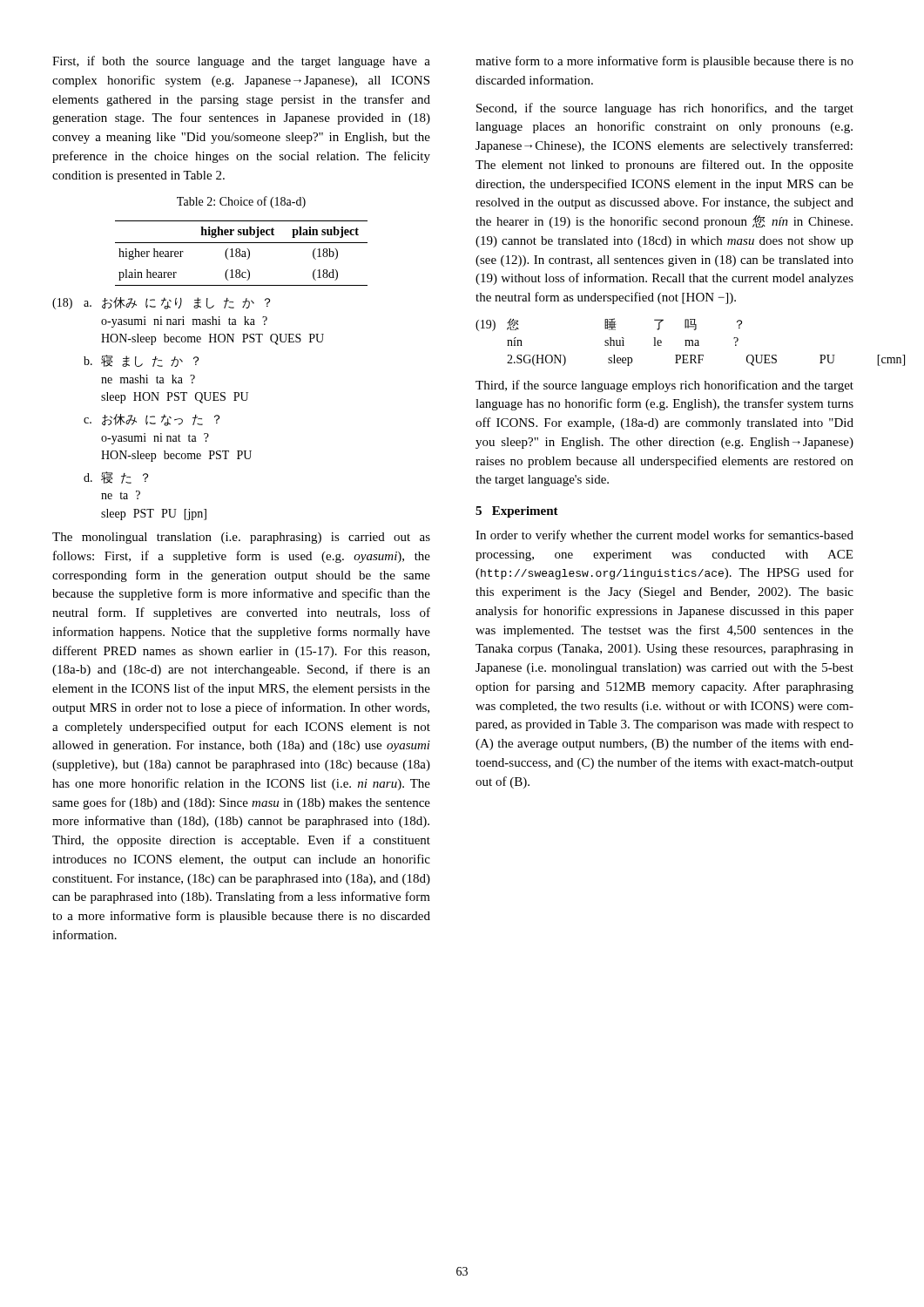Click on the text starting "First, if both the source language and the"
924x1307 pixels.
(x=241, y=119)
